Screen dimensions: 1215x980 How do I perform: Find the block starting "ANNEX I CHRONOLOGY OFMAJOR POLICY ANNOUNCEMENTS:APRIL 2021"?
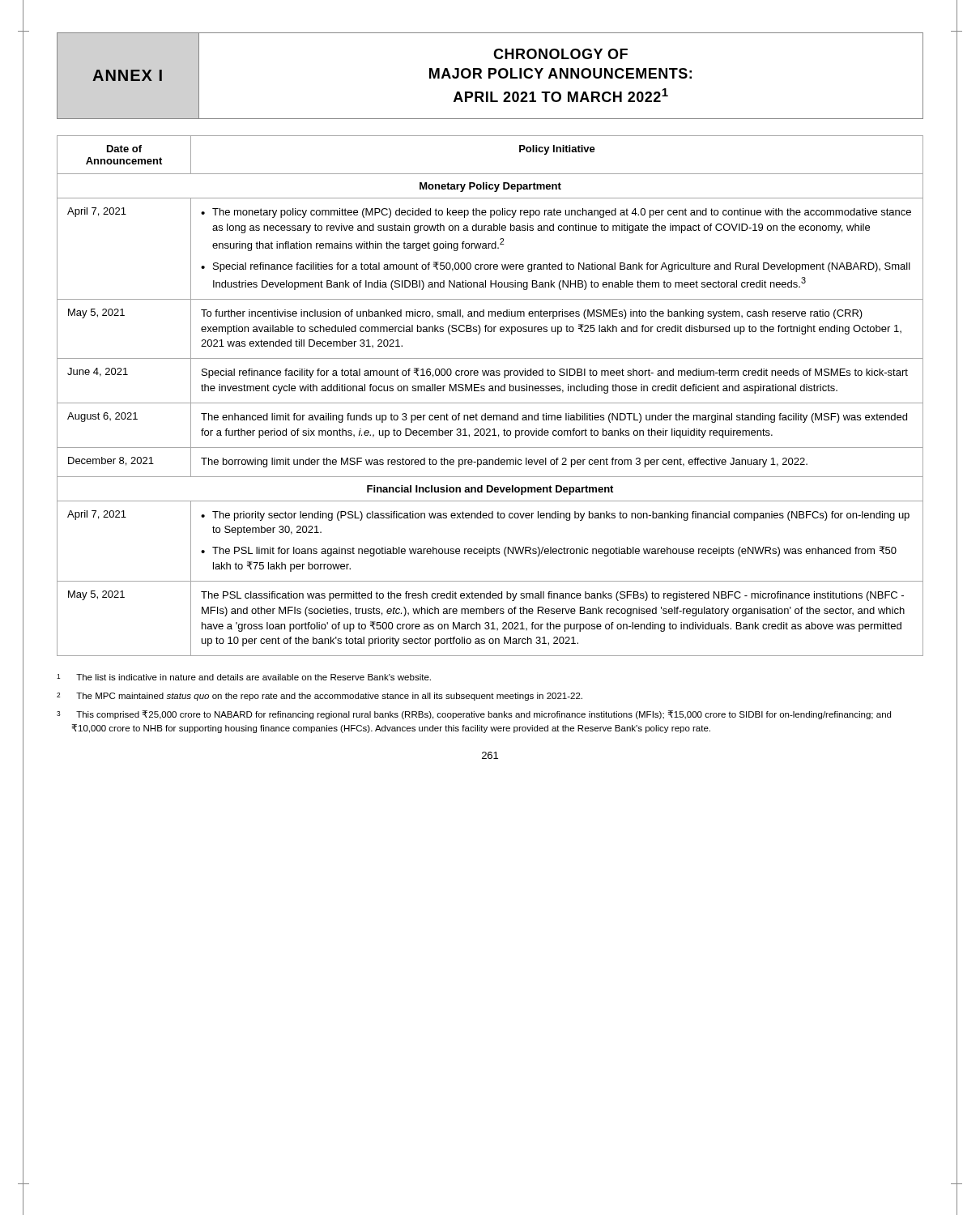[x=490, y=76]
